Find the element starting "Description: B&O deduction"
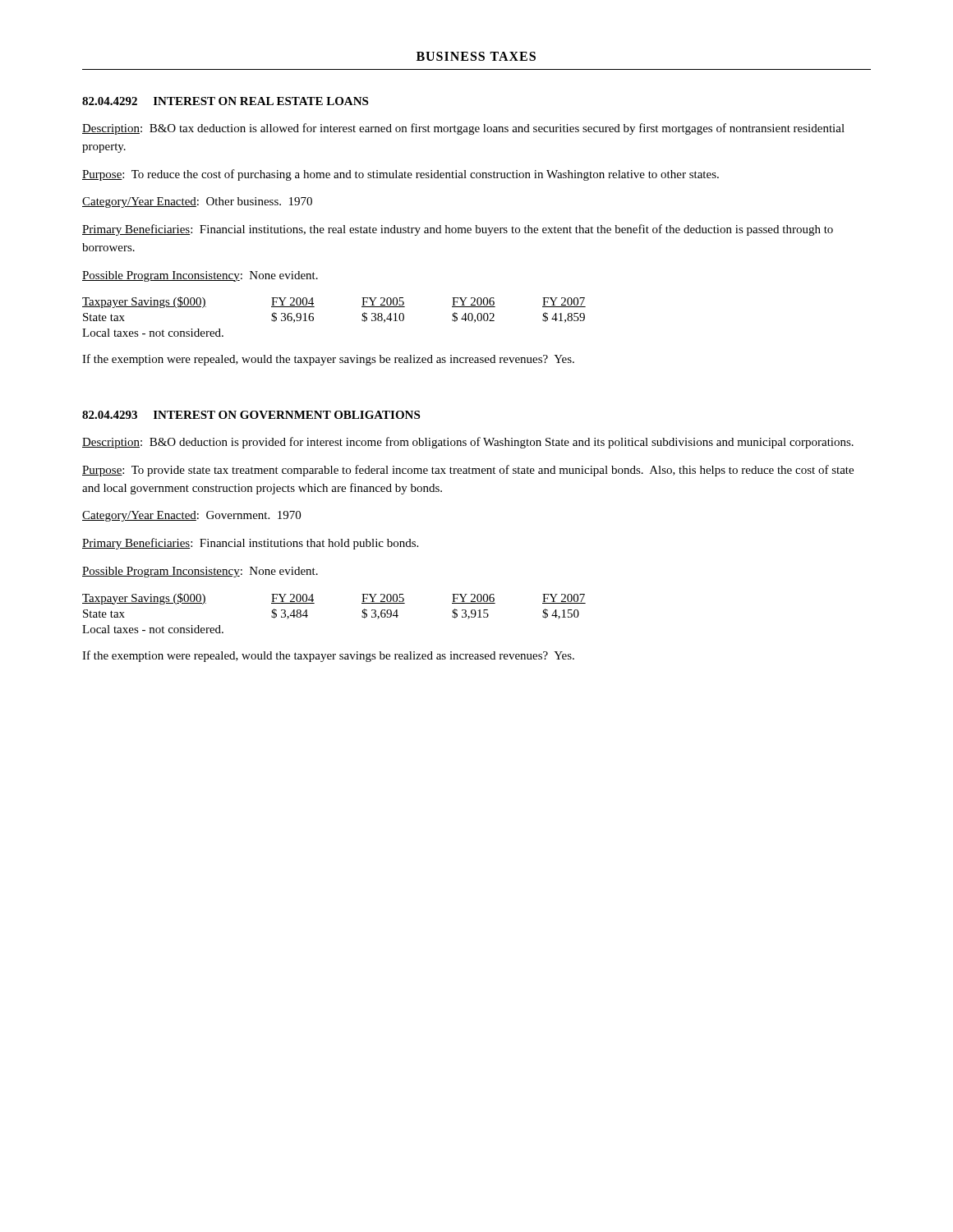Image resolution: width=953 pixels, height=1232 pixels. click(x=468, y=442)
